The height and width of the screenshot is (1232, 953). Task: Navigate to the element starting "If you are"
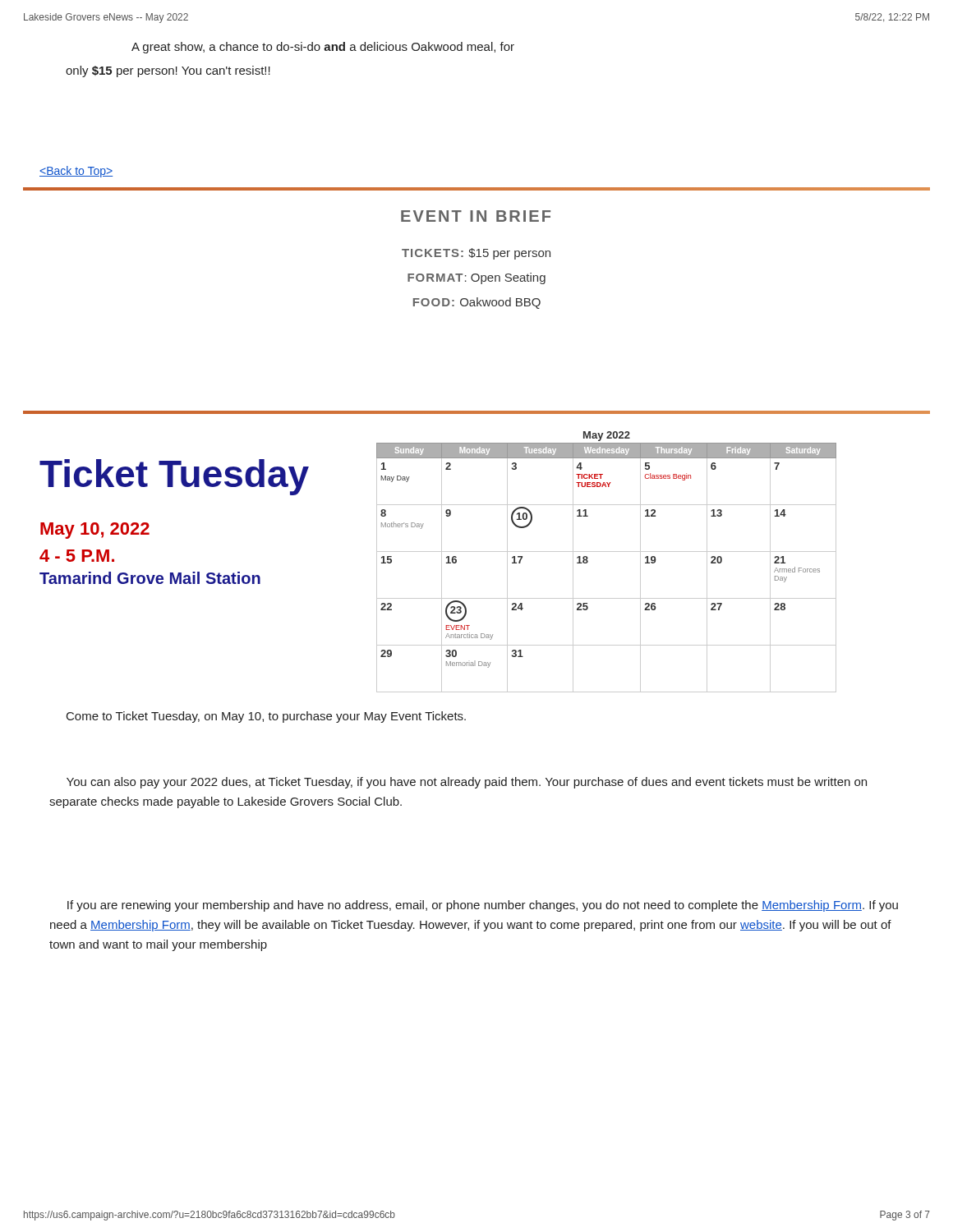474,924
